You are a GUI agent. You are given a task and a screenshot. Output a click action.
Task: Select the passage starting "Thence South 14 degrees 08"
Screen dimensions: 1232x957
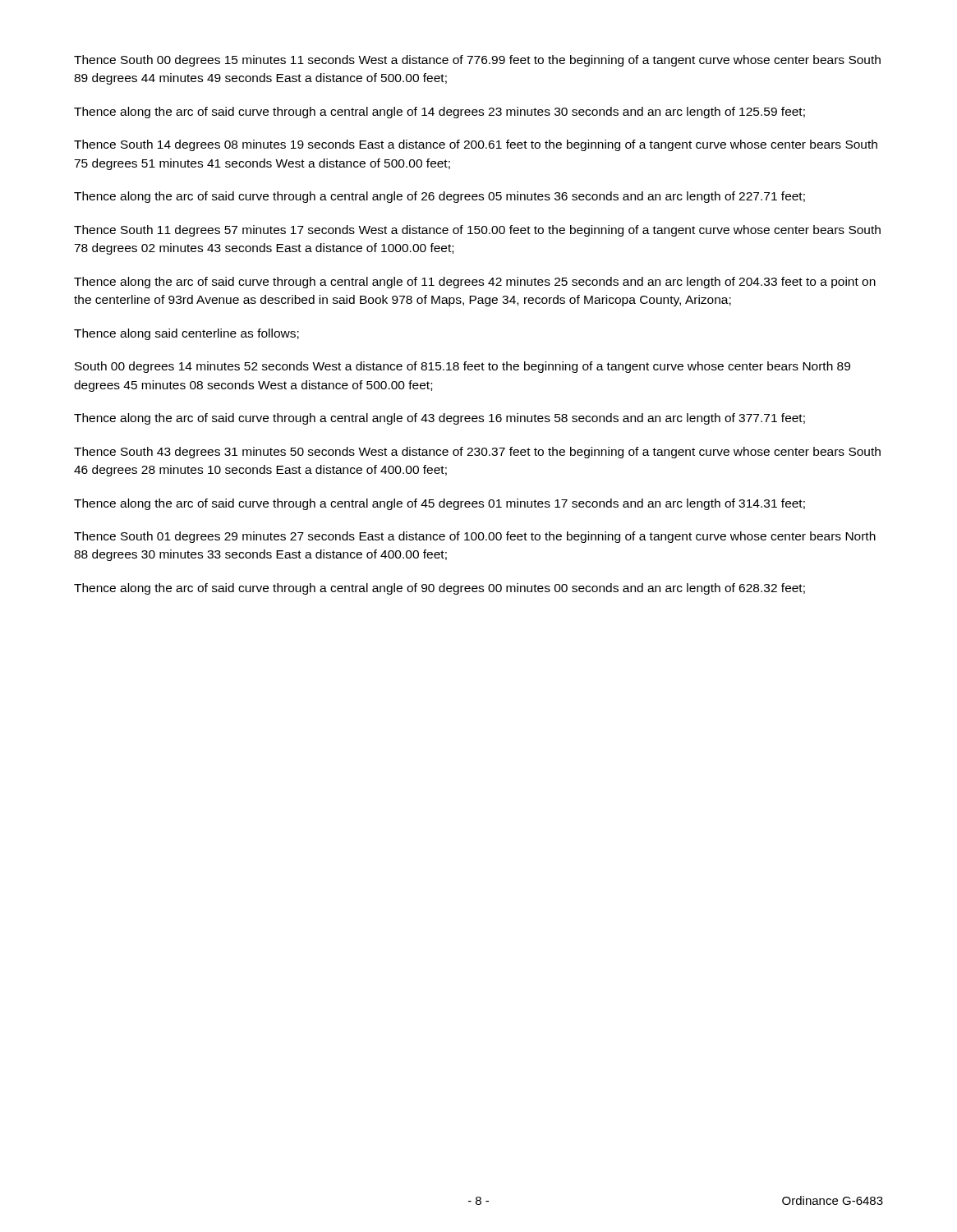pos(476,154)
